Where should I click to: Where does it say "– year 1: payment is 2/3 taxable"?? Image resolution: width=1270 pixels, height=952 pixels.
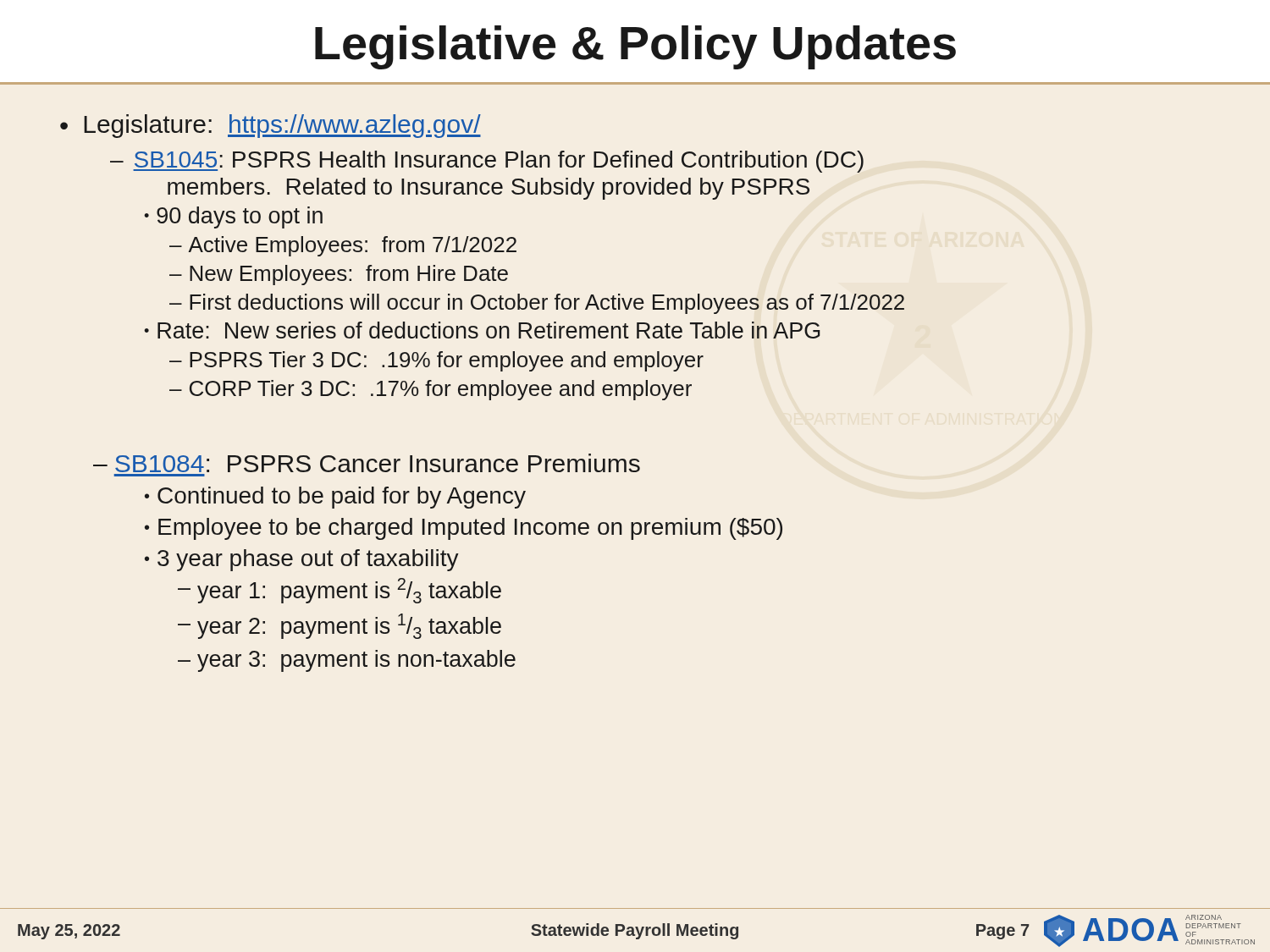coord(340,591)
